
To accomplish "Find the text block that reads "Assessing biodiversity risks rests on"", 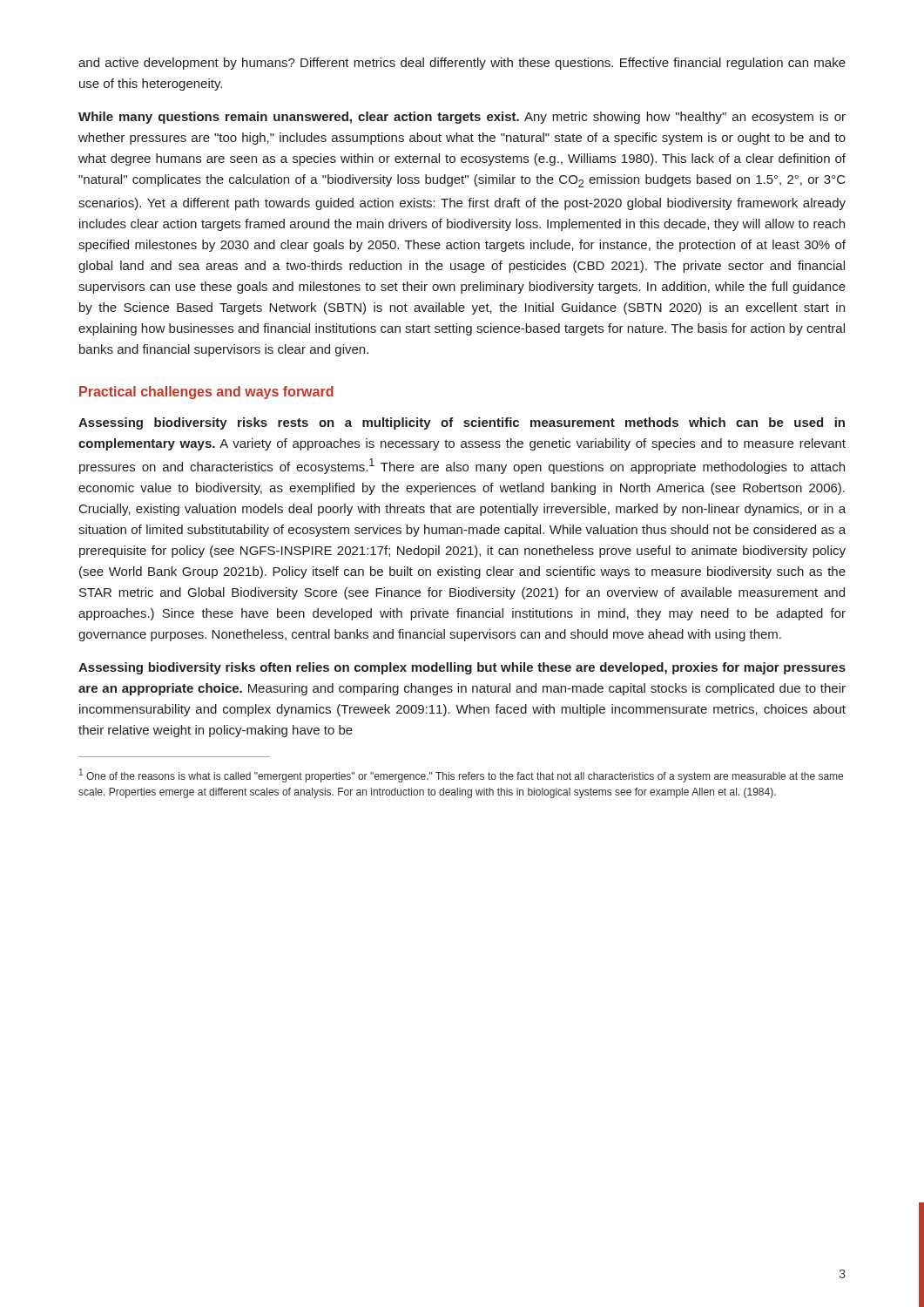I will click(x=462, y=528).
